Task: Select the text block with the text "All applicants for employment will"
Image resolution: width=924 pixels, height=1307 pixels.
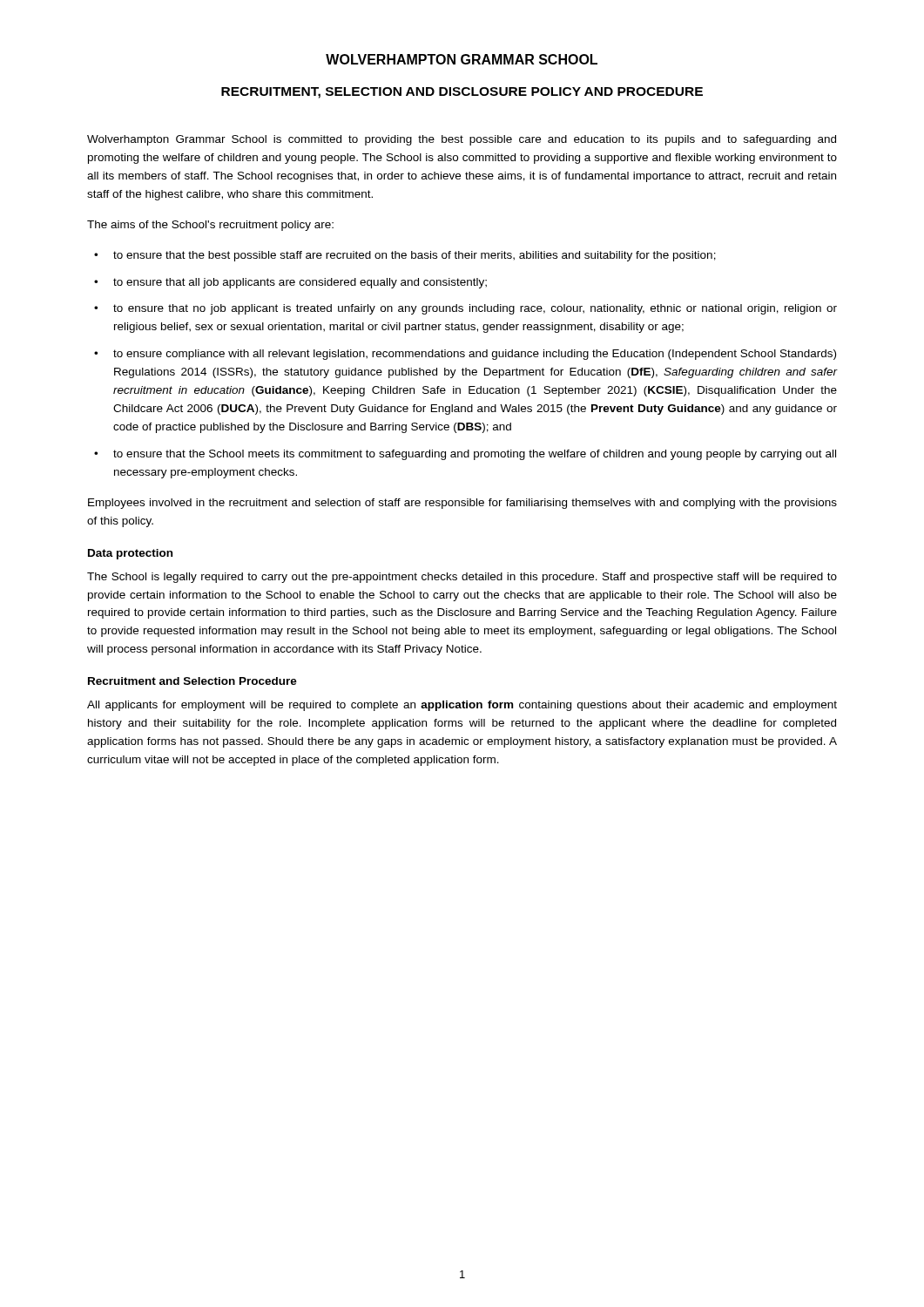Action: (462, 732)
